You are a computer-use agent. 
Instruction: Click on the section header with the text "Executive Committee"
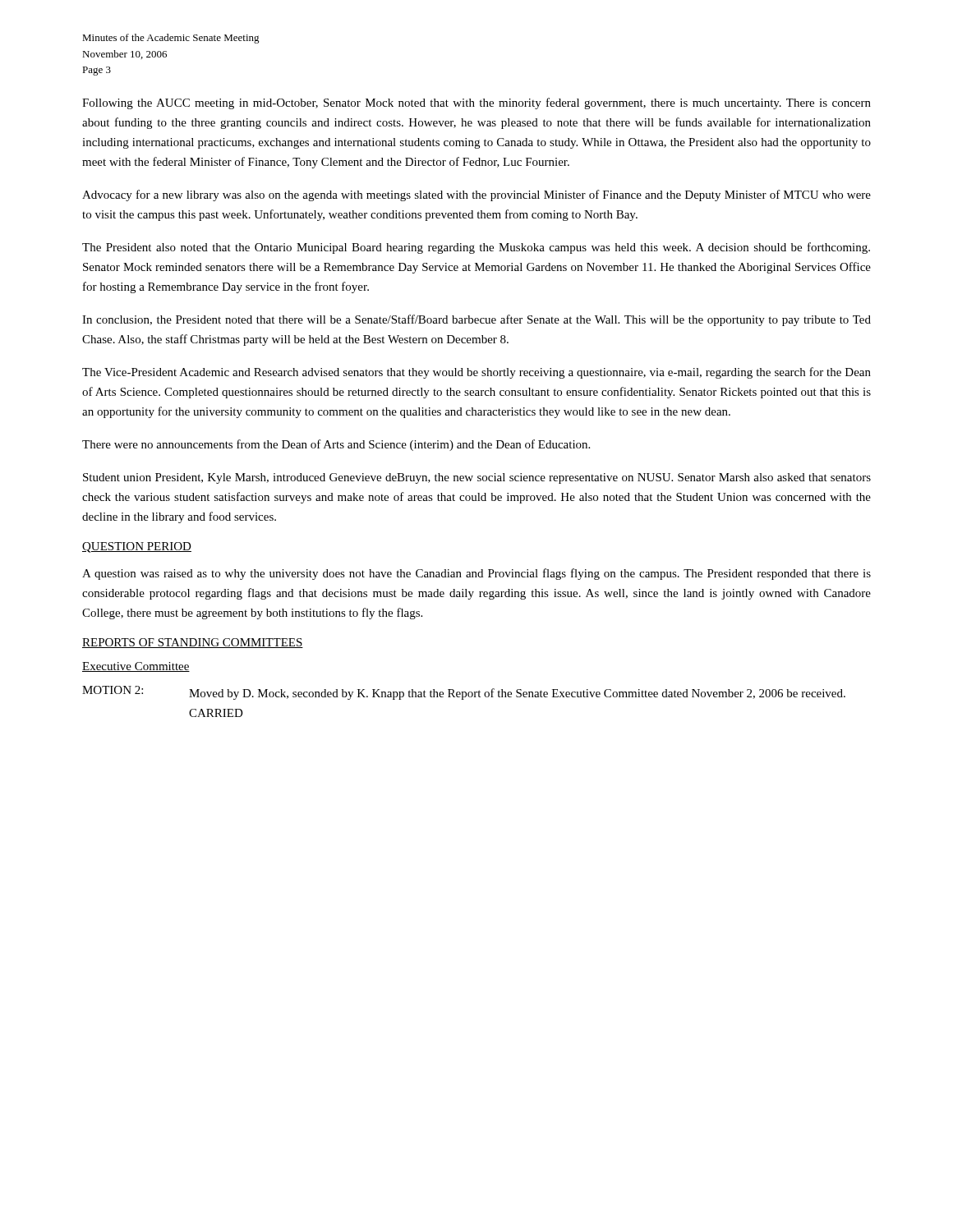[x=136, y=666]
